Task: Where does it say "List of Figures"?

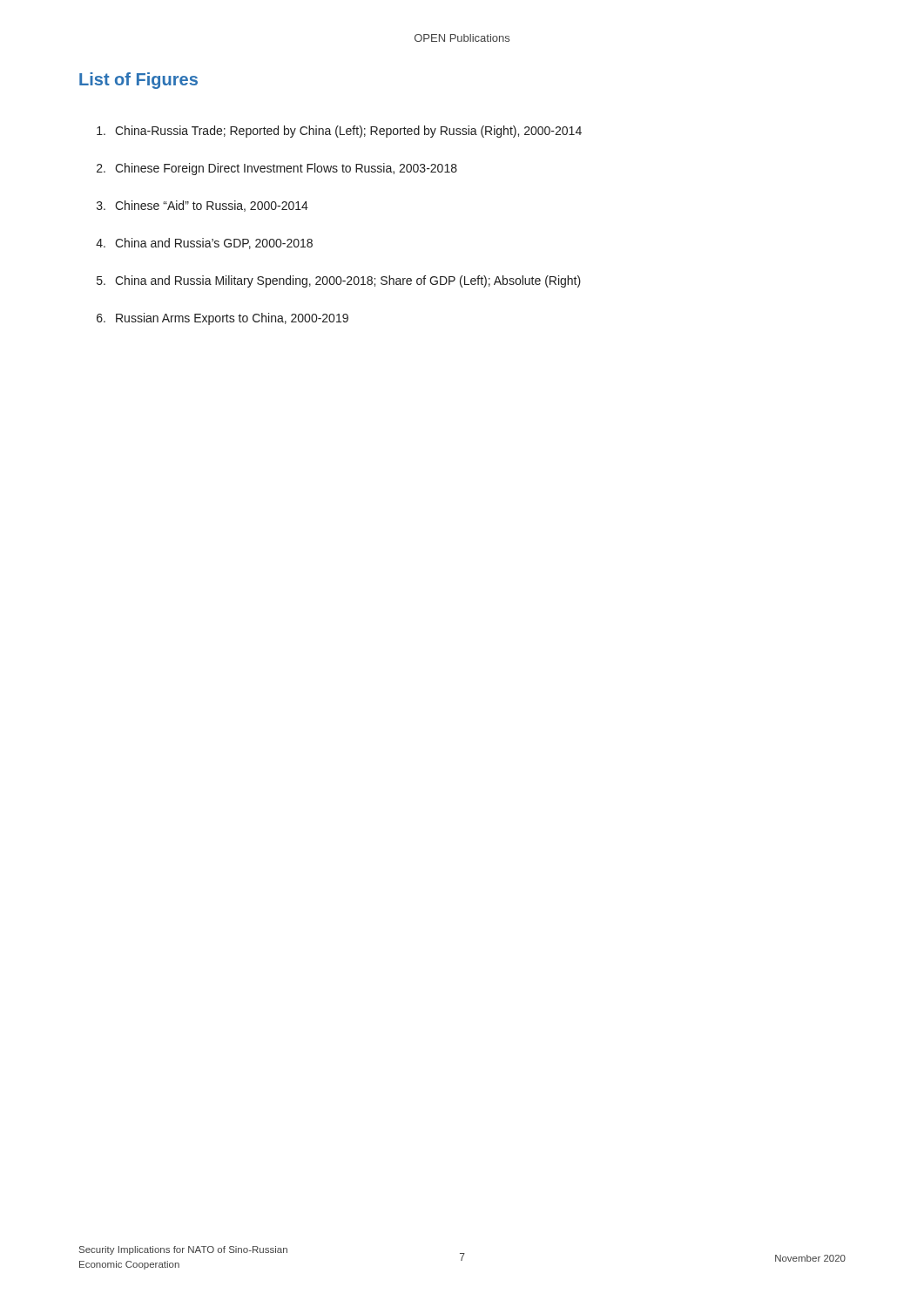Action: (138, 79)
